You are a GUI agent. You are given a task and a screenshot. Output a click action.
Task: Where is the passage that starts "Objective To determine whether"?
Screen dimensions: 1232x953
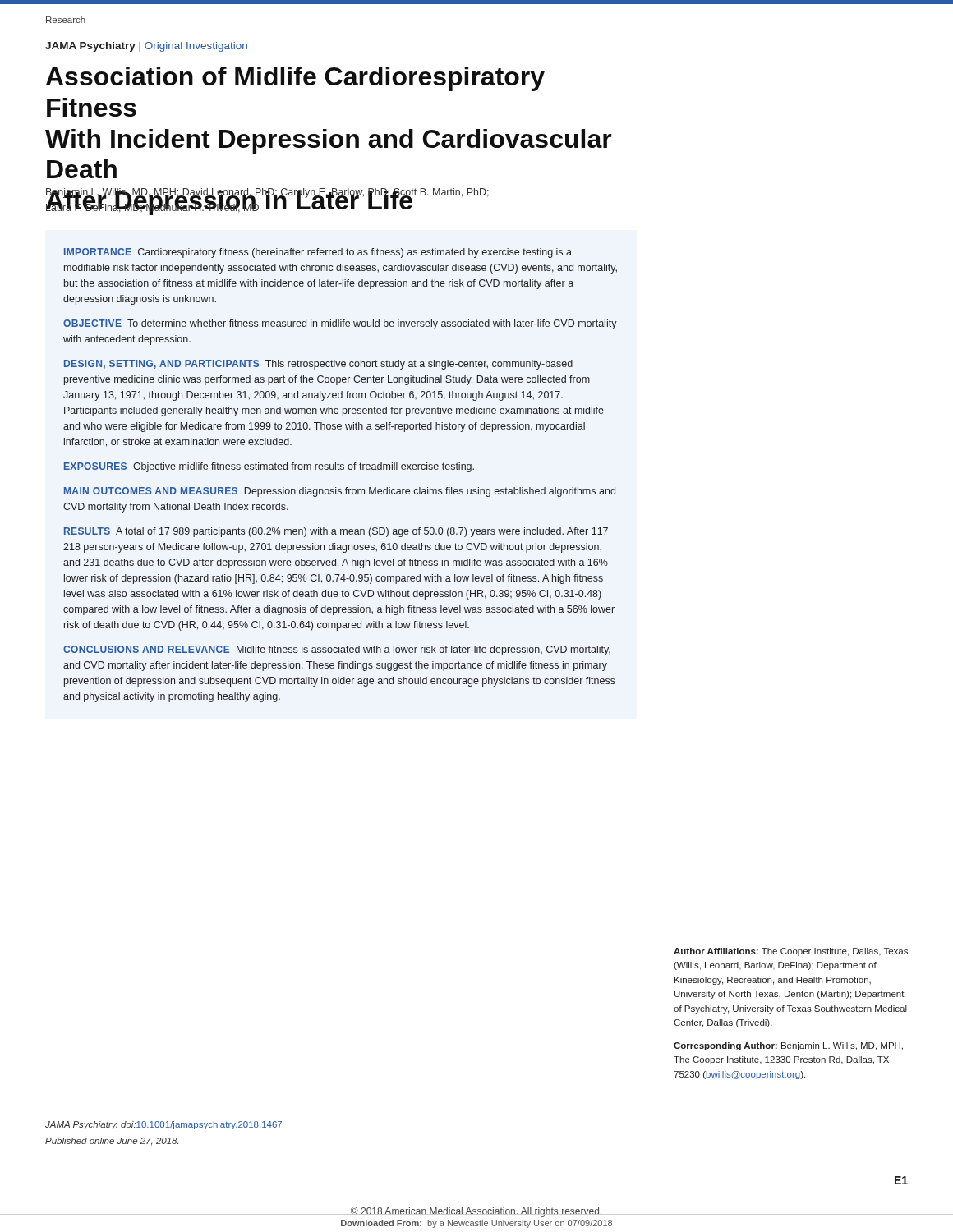[x=340, y=331]
